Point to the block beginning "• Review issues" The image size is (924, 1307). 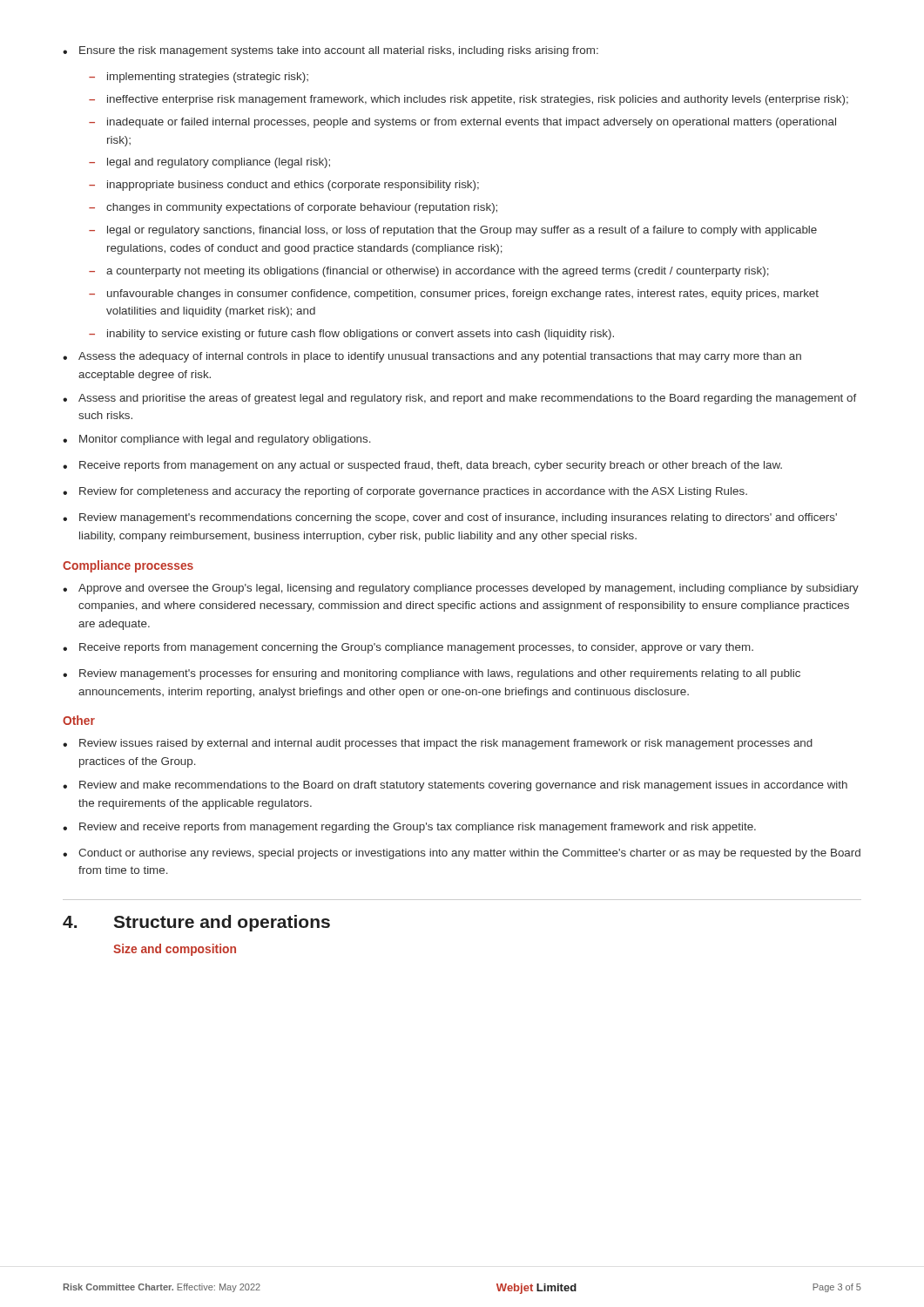pos(462,753)
